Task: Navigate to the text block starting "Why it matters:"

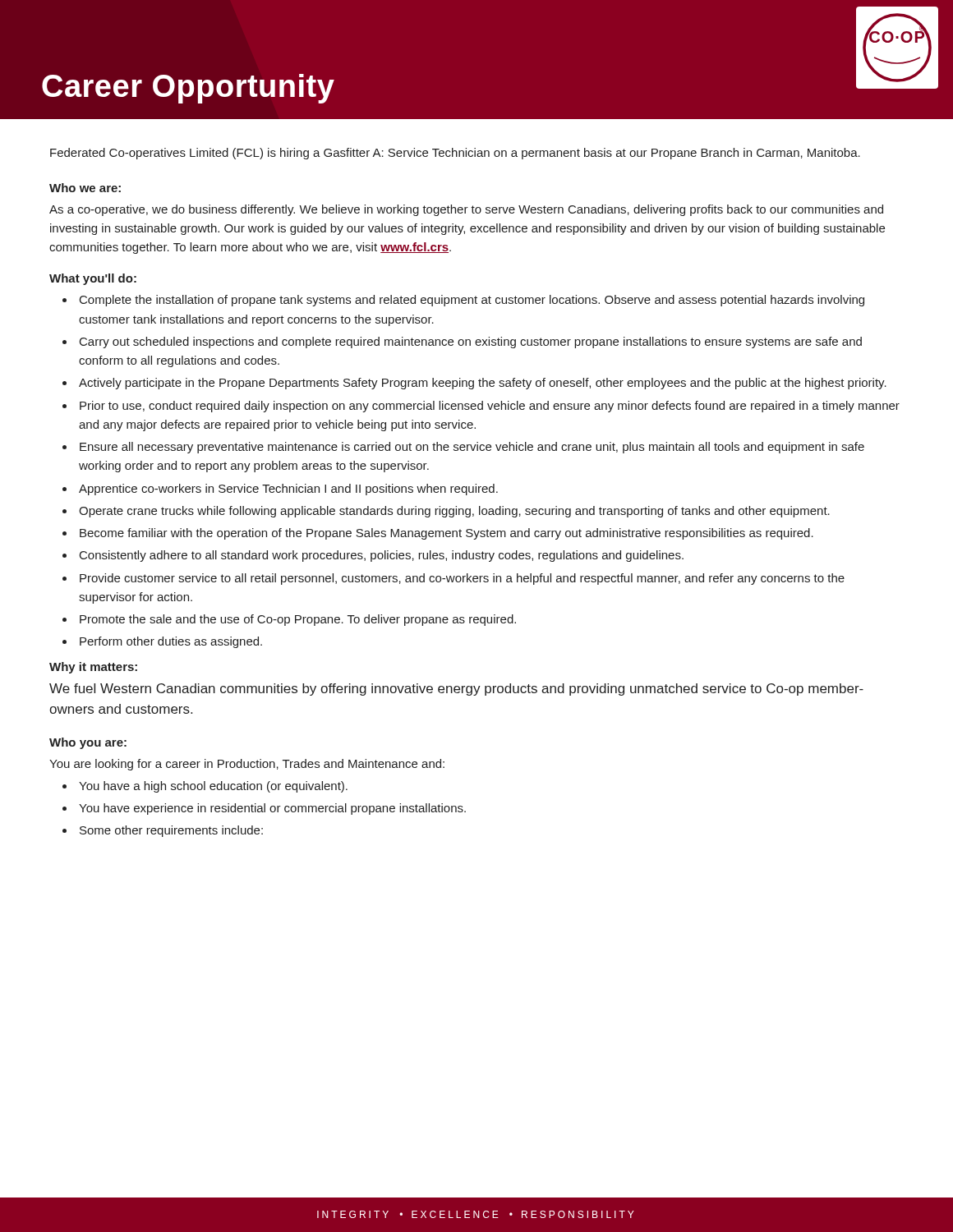Action: [x=94, y=666]
